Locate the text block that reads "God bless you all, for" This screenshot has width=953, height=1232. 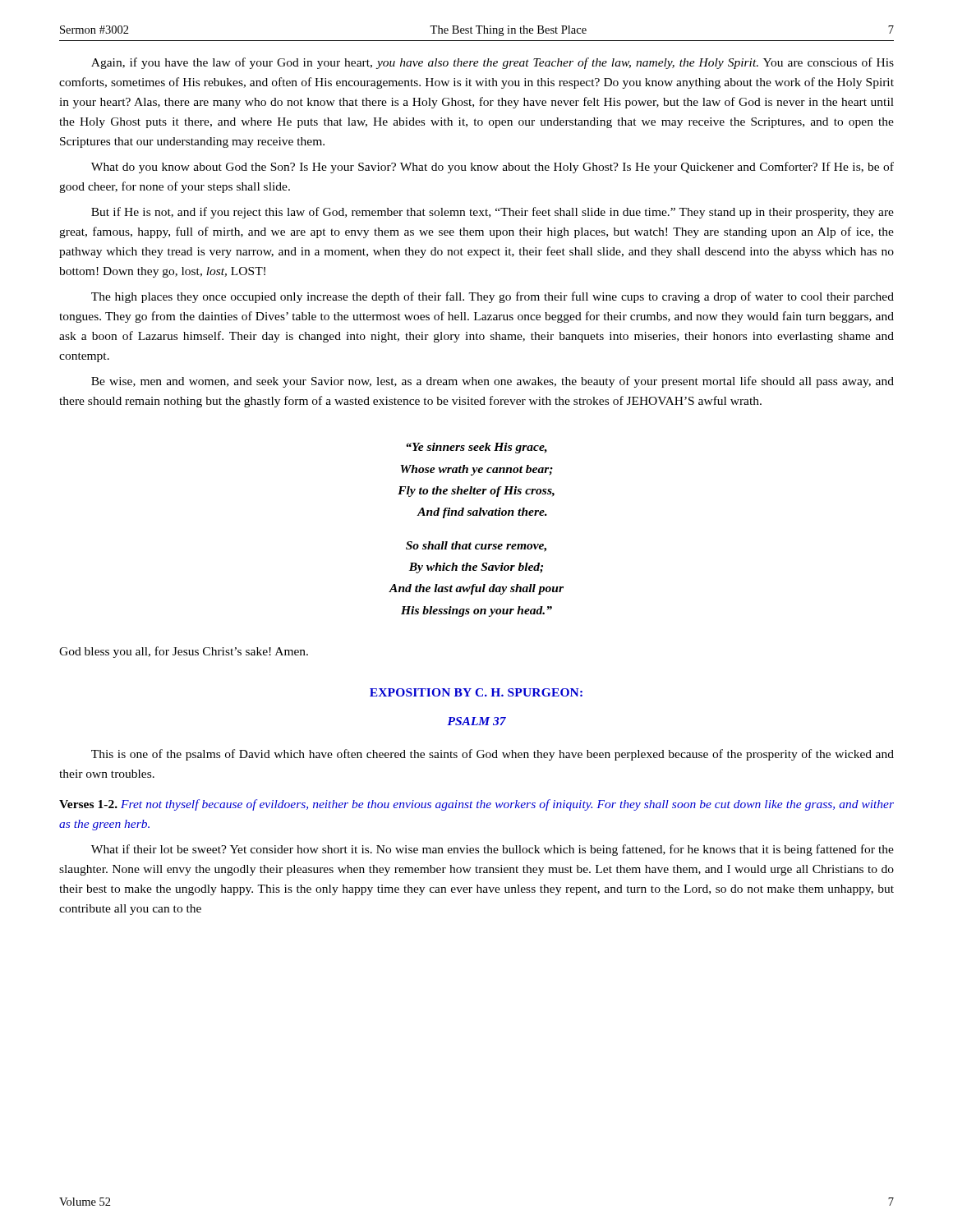coord(184,652)
